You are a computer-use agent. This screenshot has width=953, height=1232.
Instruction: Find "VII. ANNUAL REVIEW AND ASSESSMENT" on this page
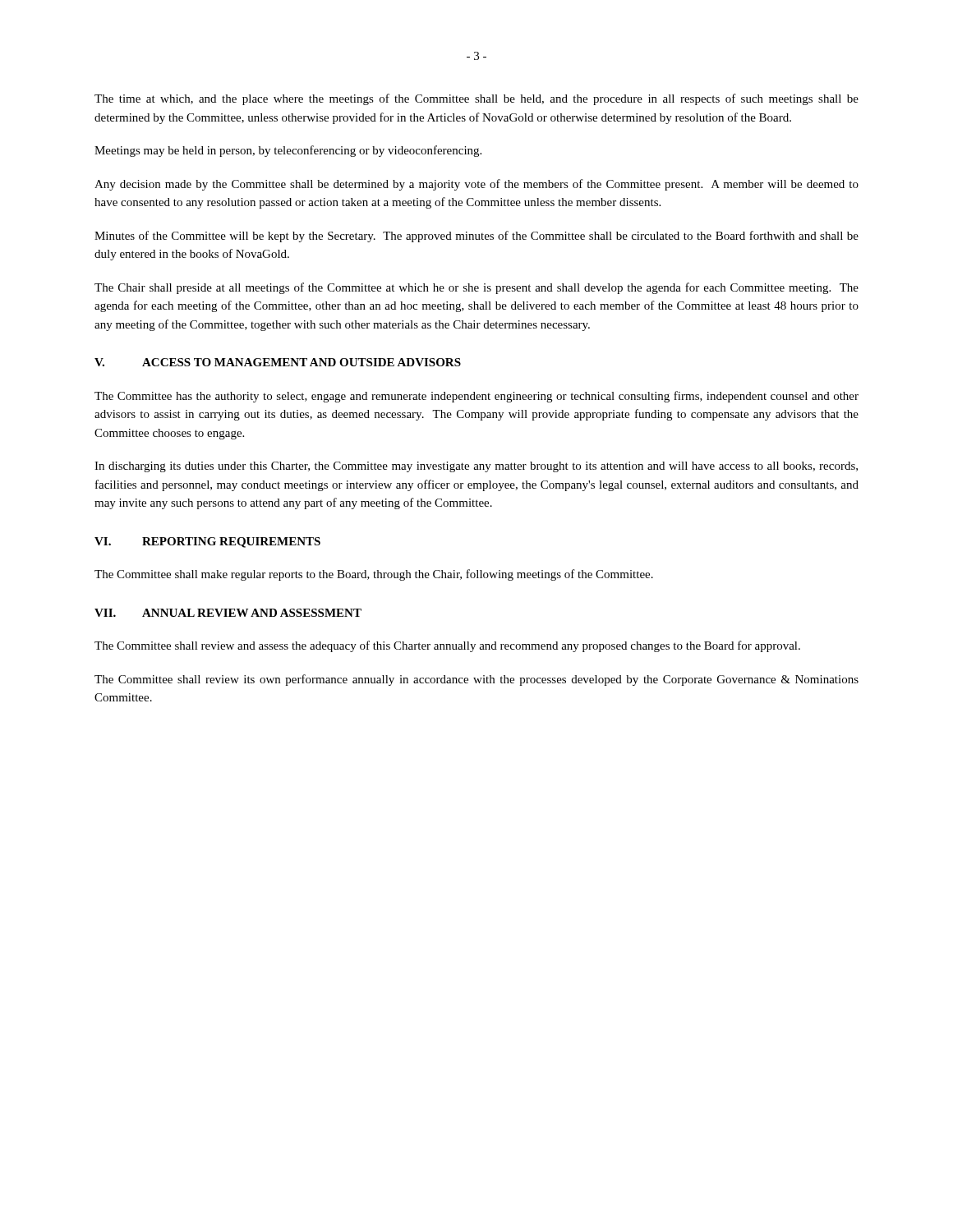point(228,613)
